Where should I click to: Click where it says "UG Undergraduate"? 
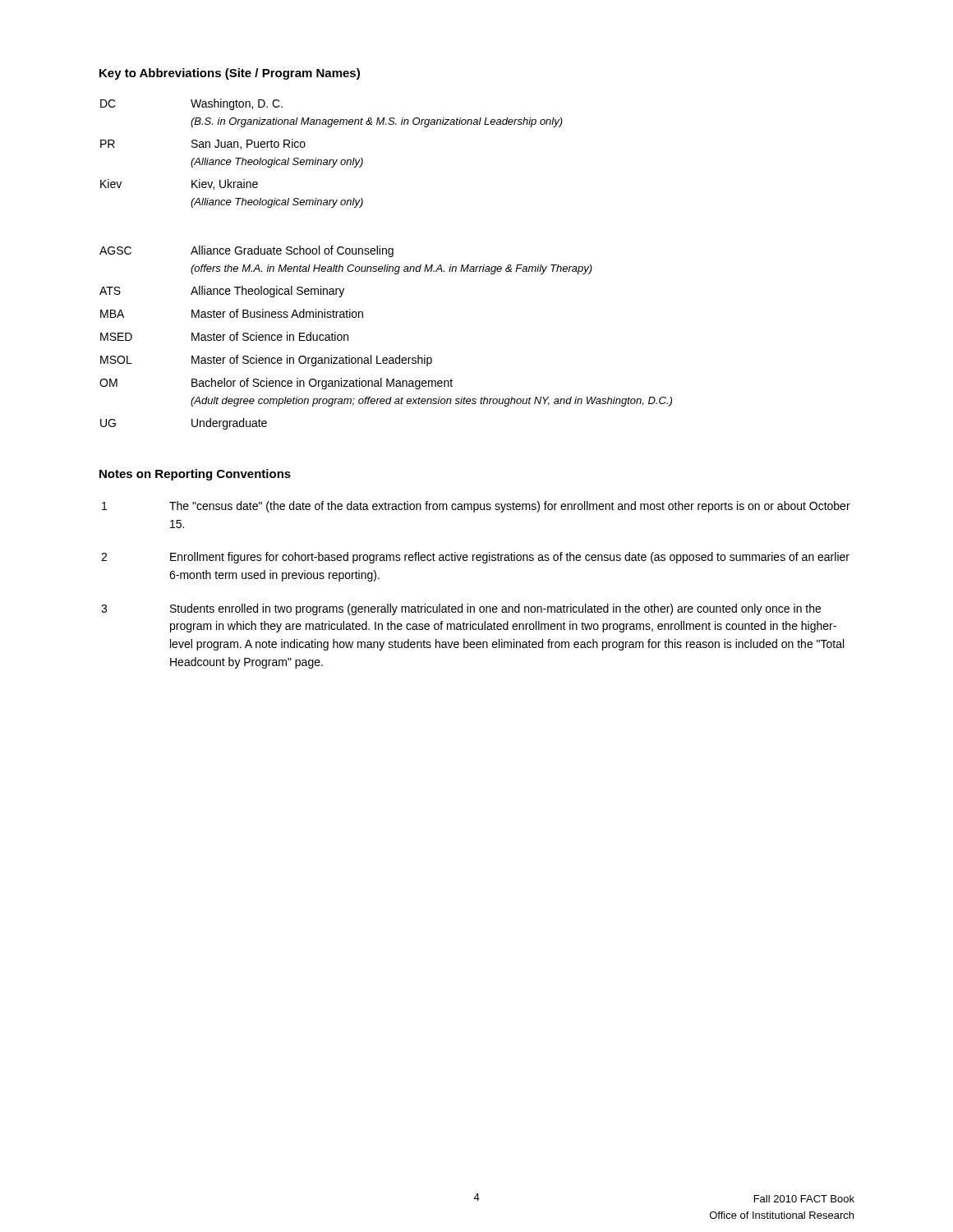pyautogui.click(x=112, y=423)
